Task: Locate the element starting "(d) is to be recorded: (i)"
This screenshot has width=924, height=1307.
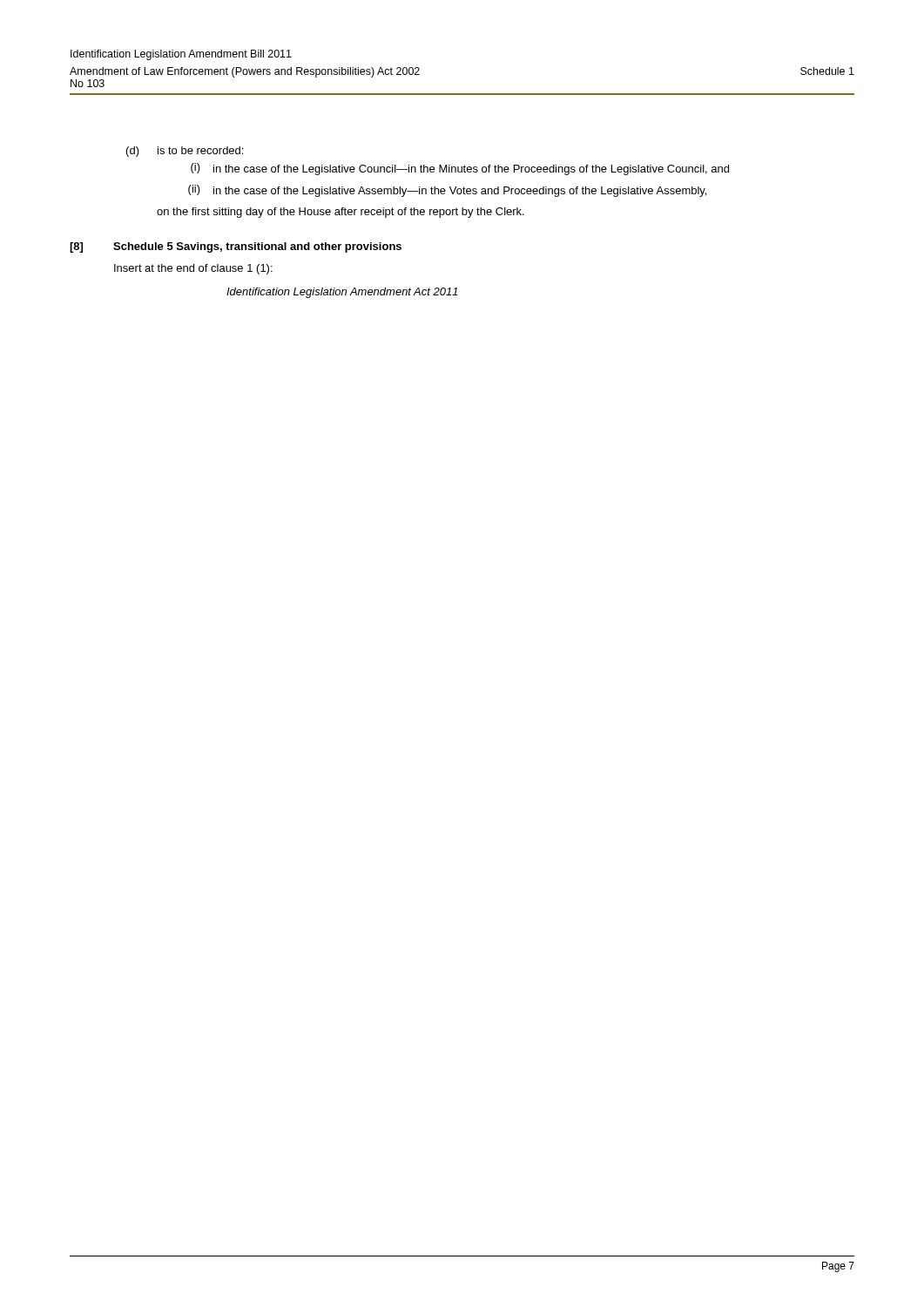Action: tap(462, 182)
